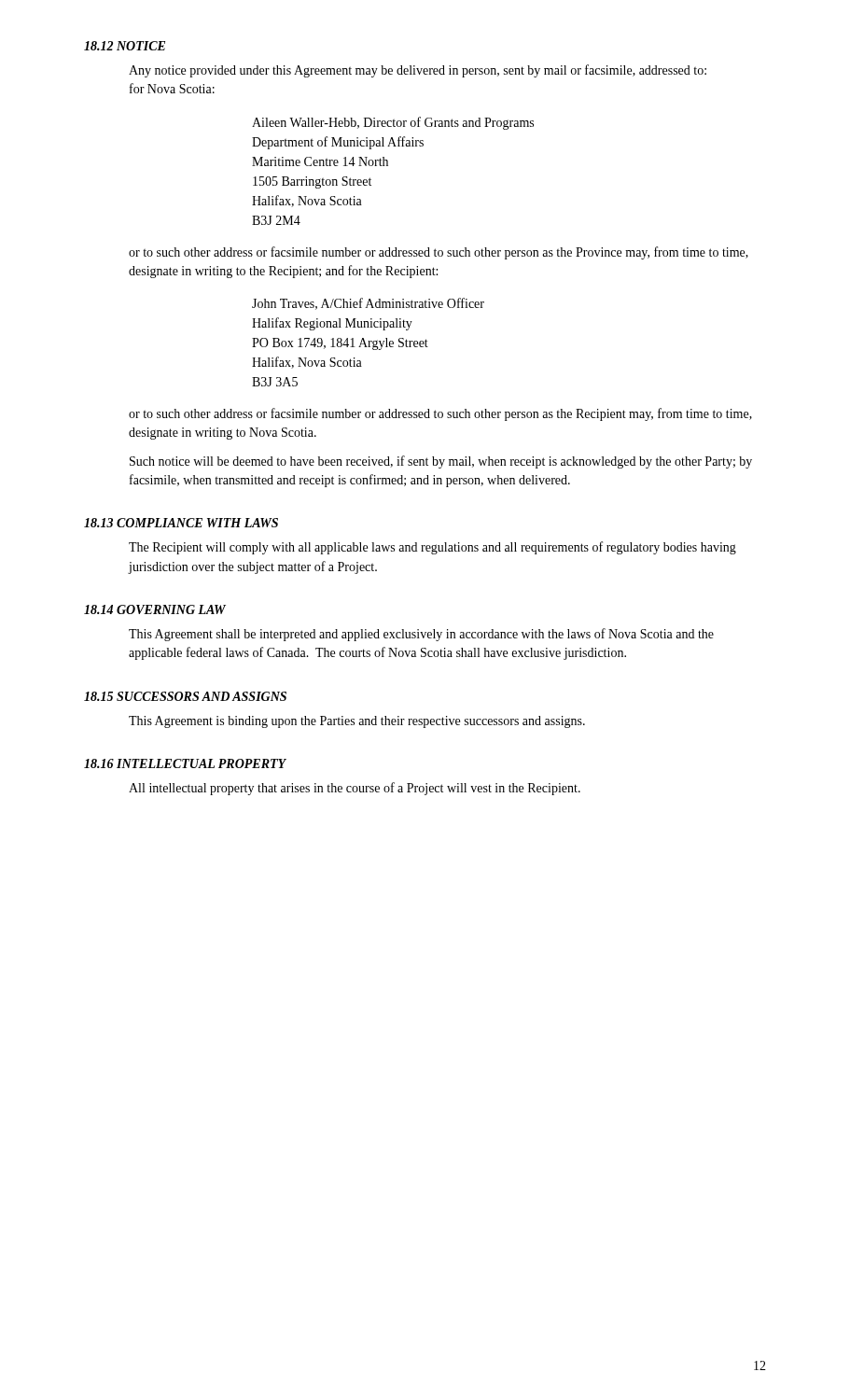Image resolution: width=850 pixels, height=1400 pixels.
Task: Click where it says "18.12 NOTICE"
Action: tap(125, 46)
